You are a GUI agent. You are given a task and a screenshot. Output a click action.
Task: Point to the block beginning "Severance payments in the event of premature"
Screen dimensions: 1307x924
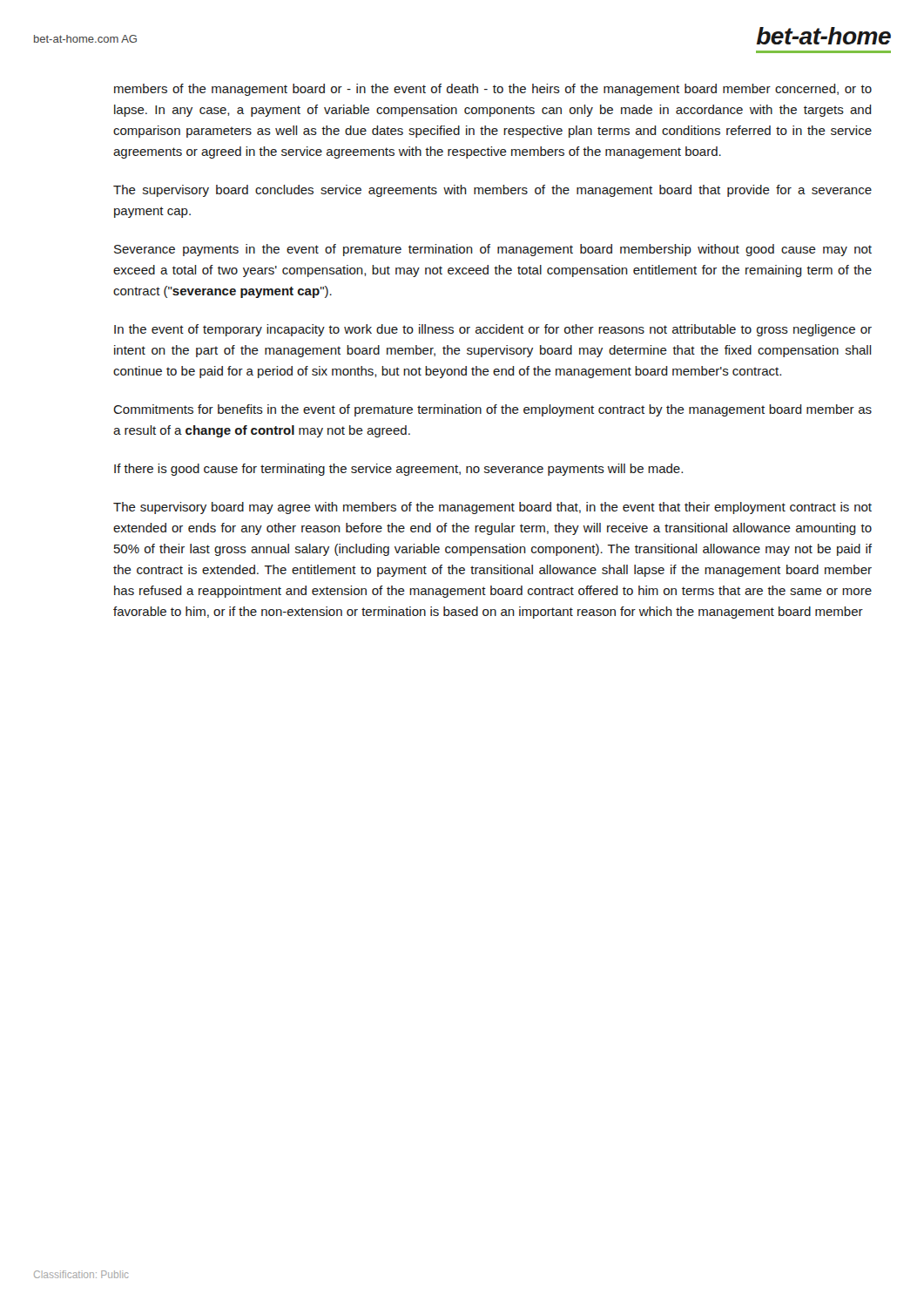pyautogui.click(x=492, y=270)
